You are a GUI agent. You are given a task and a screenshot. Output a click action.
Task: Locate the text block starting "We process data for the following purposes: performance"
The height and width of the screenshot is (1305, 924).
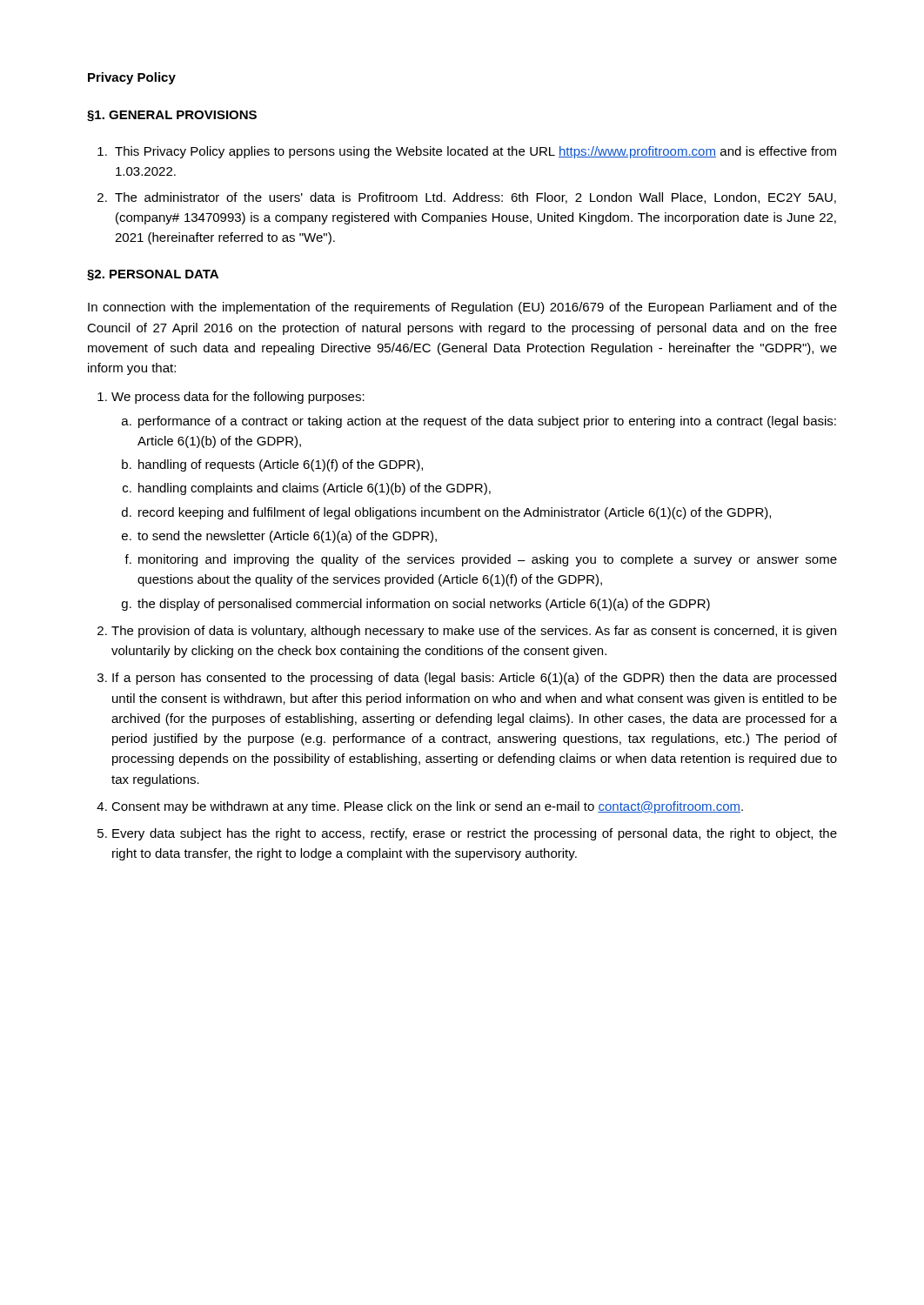point(474,500)
